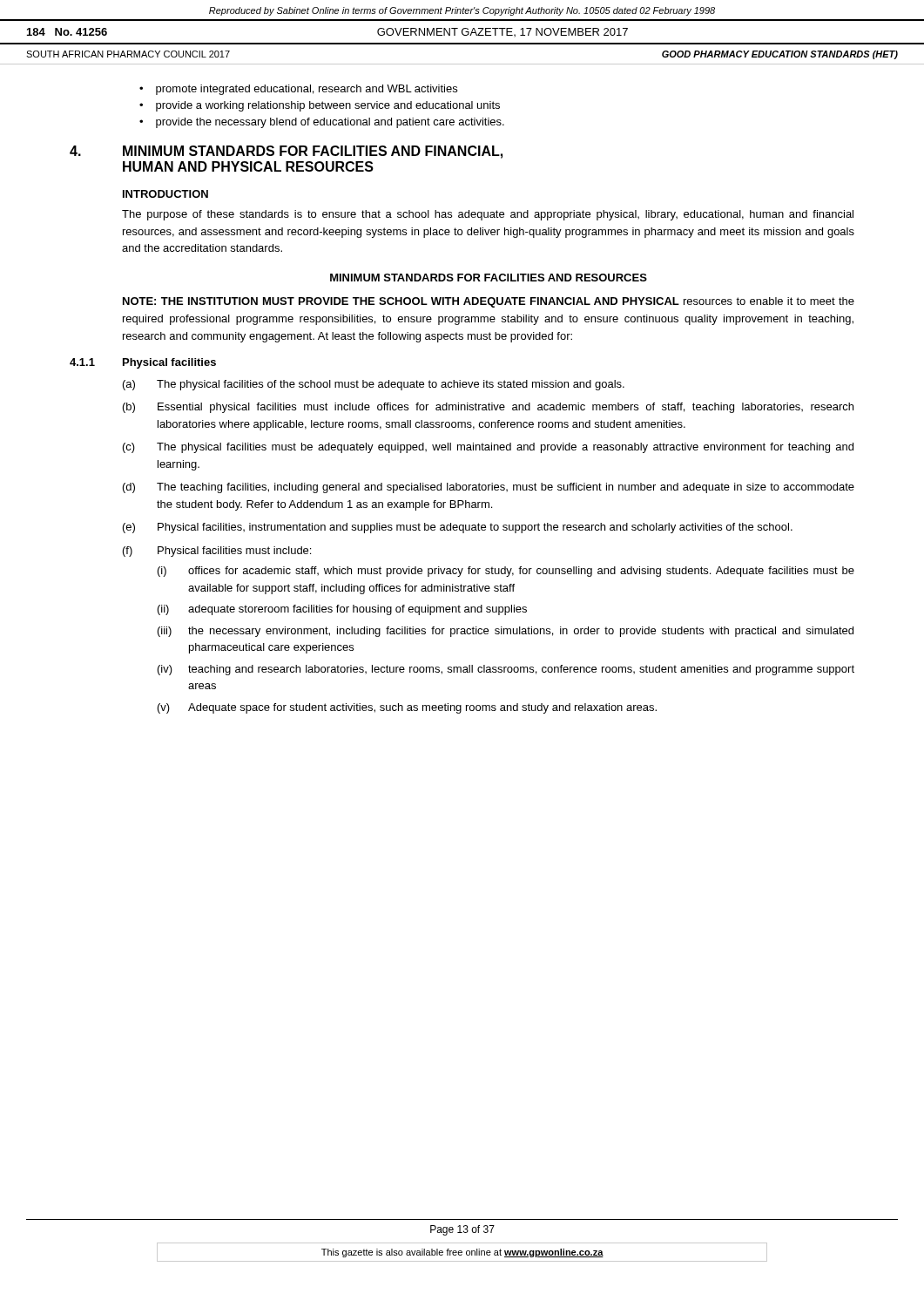Point to the element starting "(i) offices for academic staff,"

506,579
